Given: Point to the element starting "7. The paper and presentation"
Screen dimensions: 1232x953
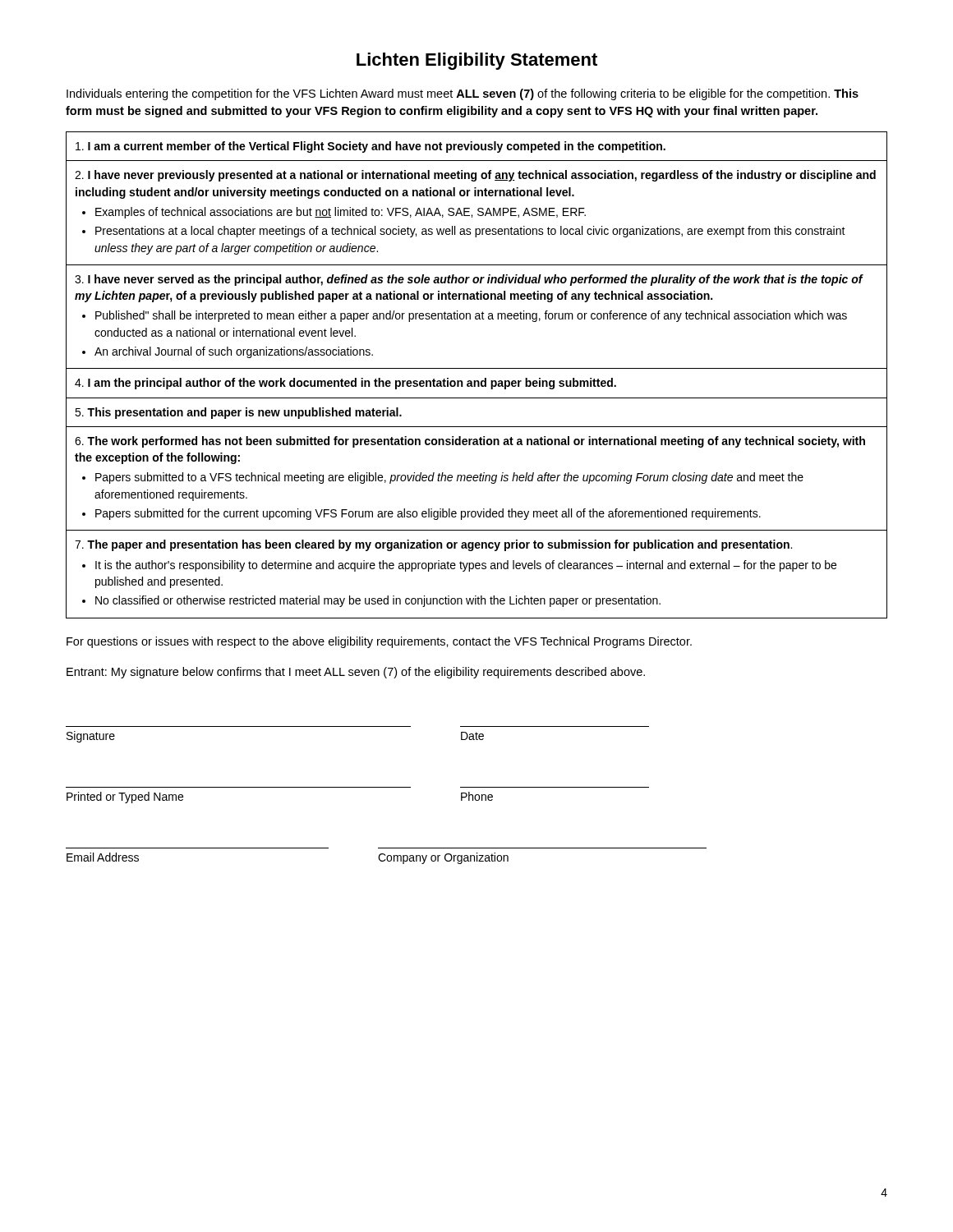Looking at the screenshot, I should [476, 574].
